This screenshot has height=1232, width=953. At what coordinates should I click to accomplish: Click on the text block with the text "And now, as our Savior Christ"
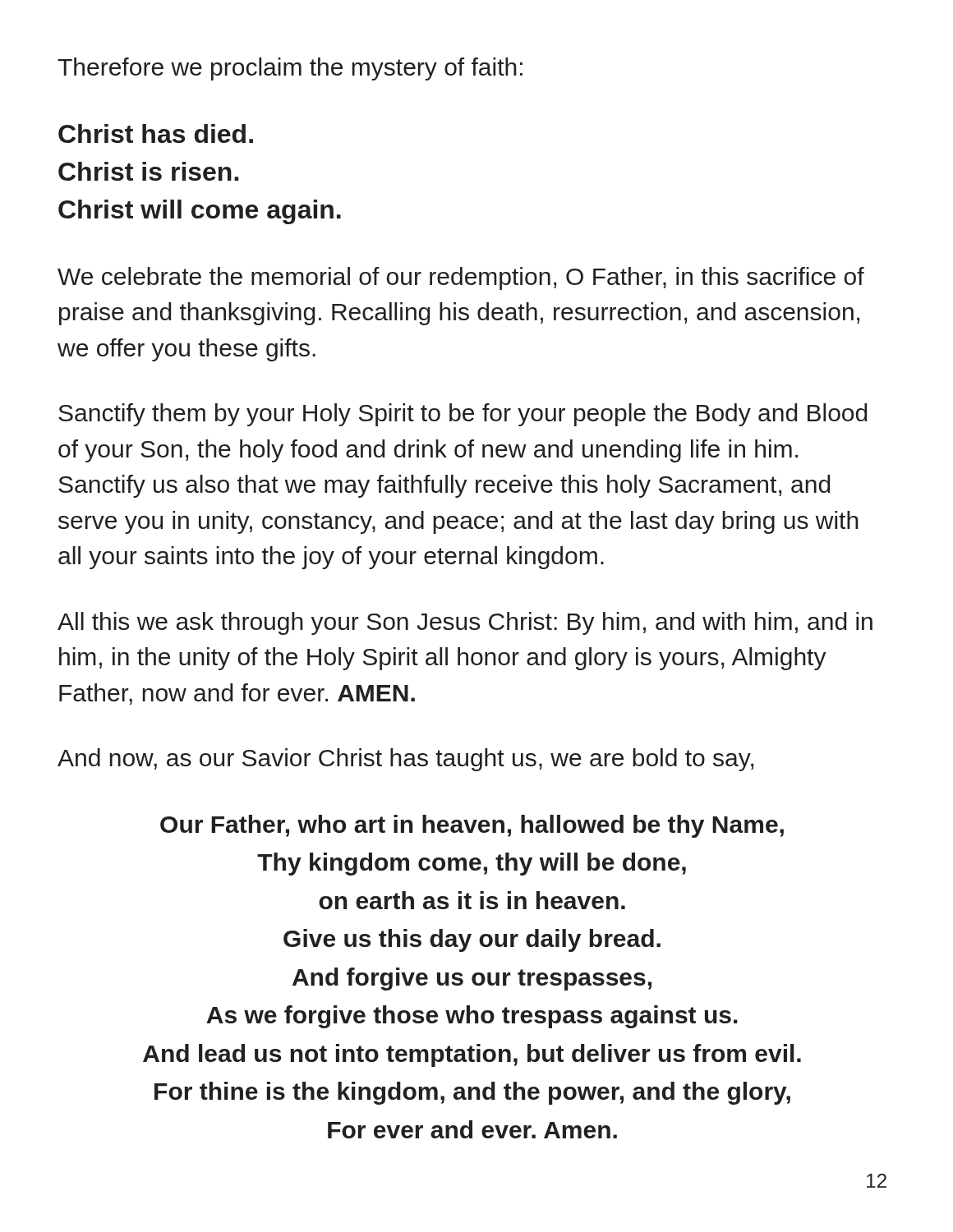click(x=407, y=758)
